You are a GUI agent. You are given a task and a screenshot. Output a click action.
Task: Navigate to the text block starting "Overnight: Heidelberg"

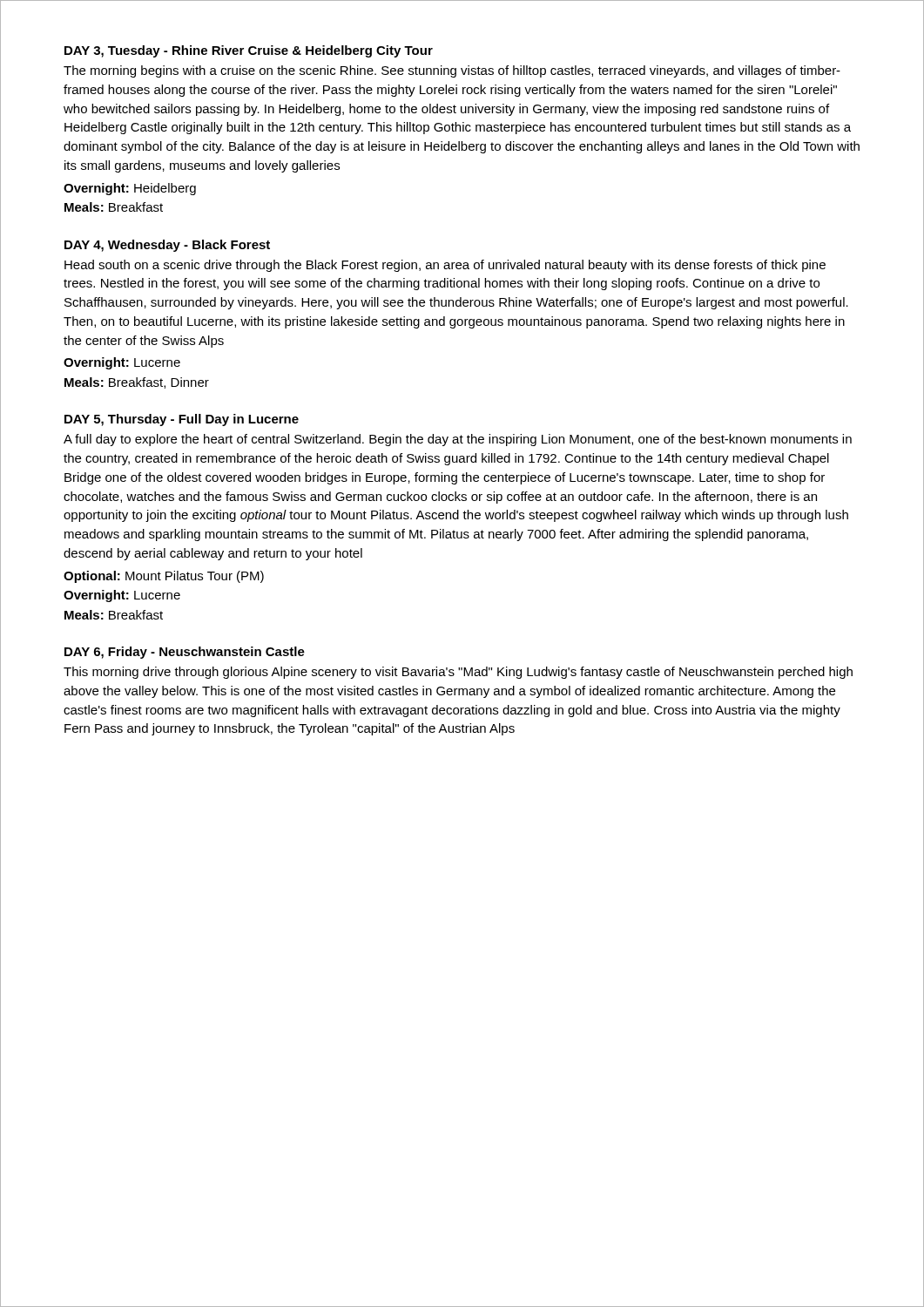[130, 187]
